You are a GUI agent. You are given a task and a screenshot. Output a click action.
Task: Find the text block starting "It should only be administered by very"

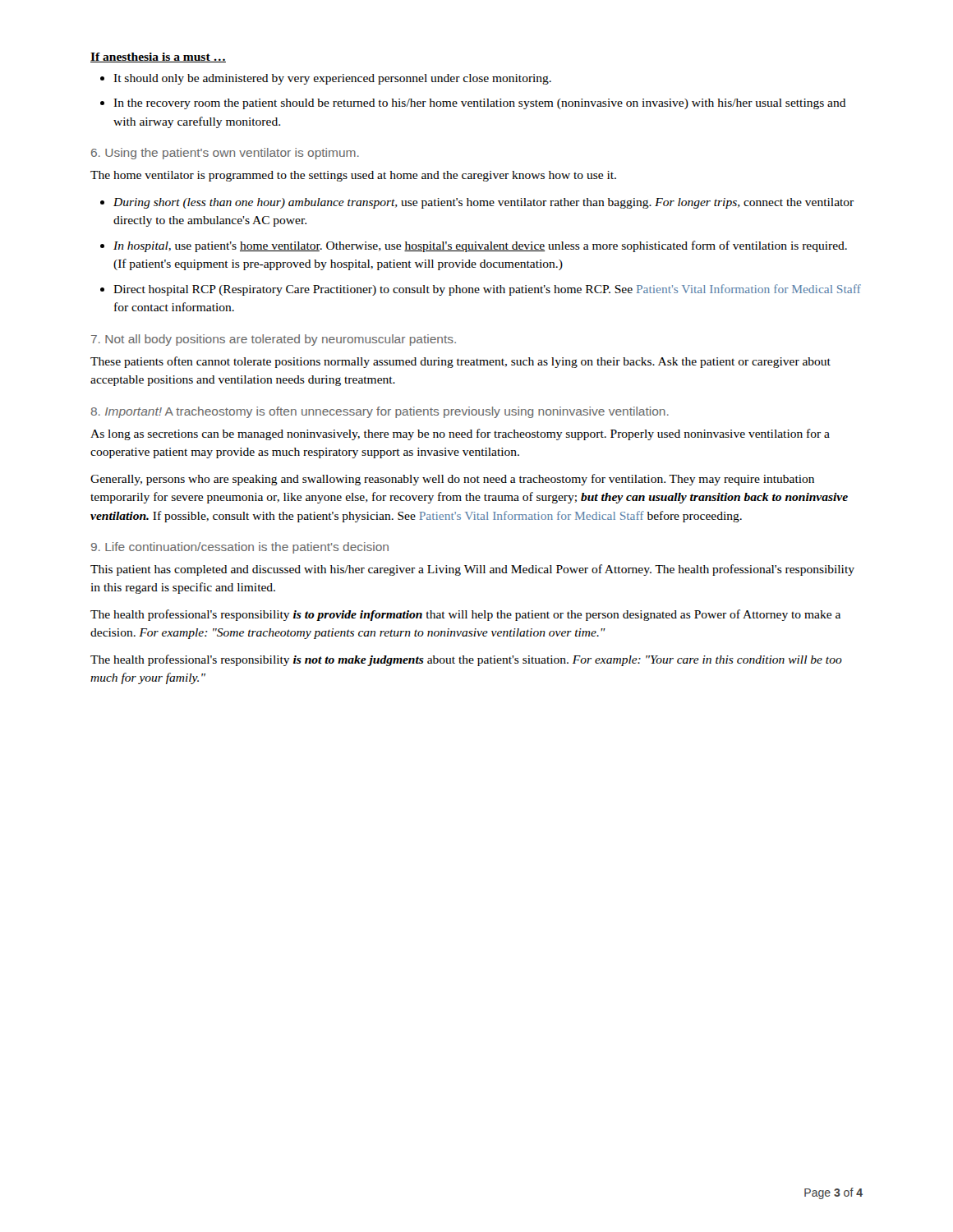click(x=488, y=78)
